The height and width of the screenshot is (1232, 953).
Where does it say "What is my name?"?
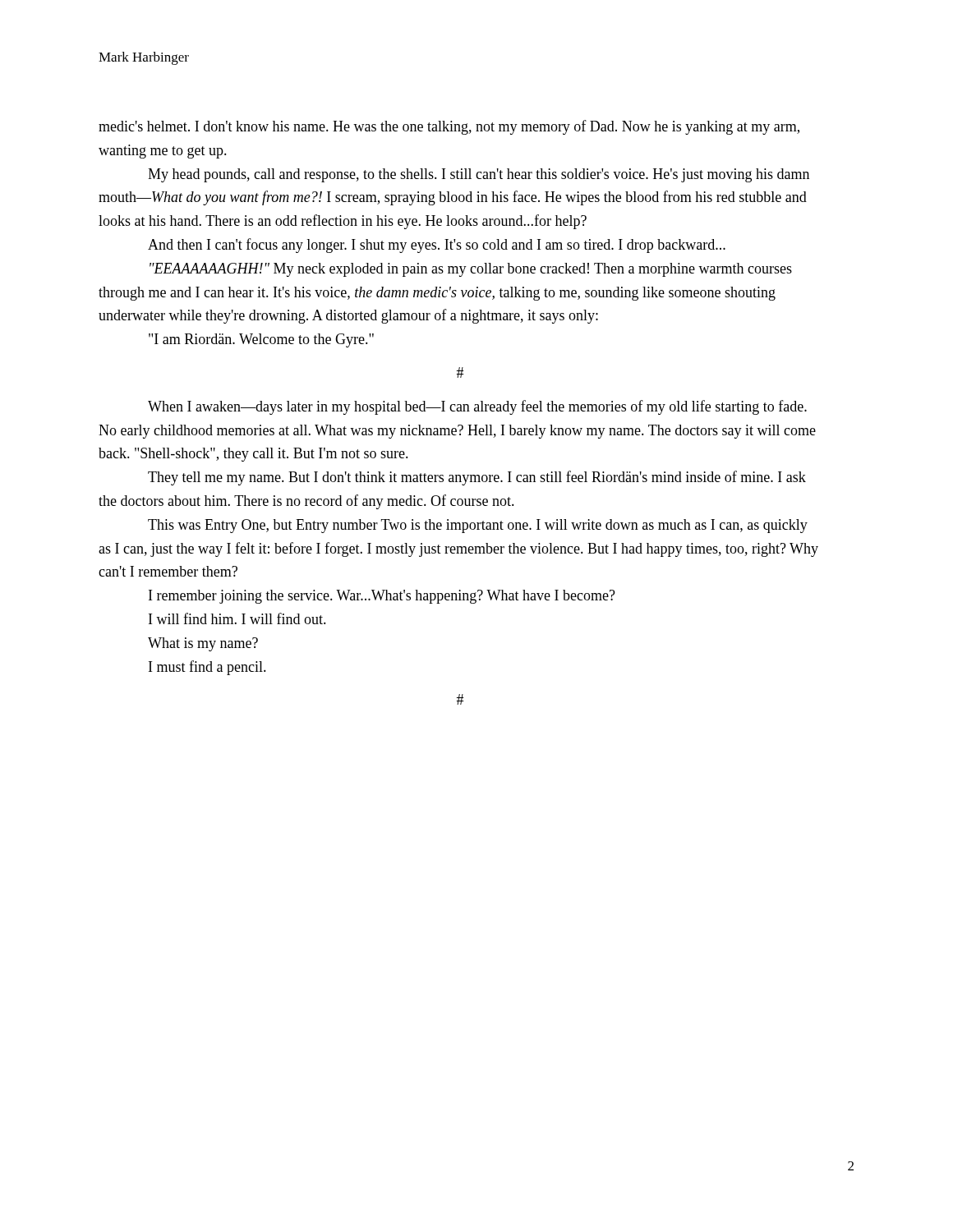click(203, 644)
